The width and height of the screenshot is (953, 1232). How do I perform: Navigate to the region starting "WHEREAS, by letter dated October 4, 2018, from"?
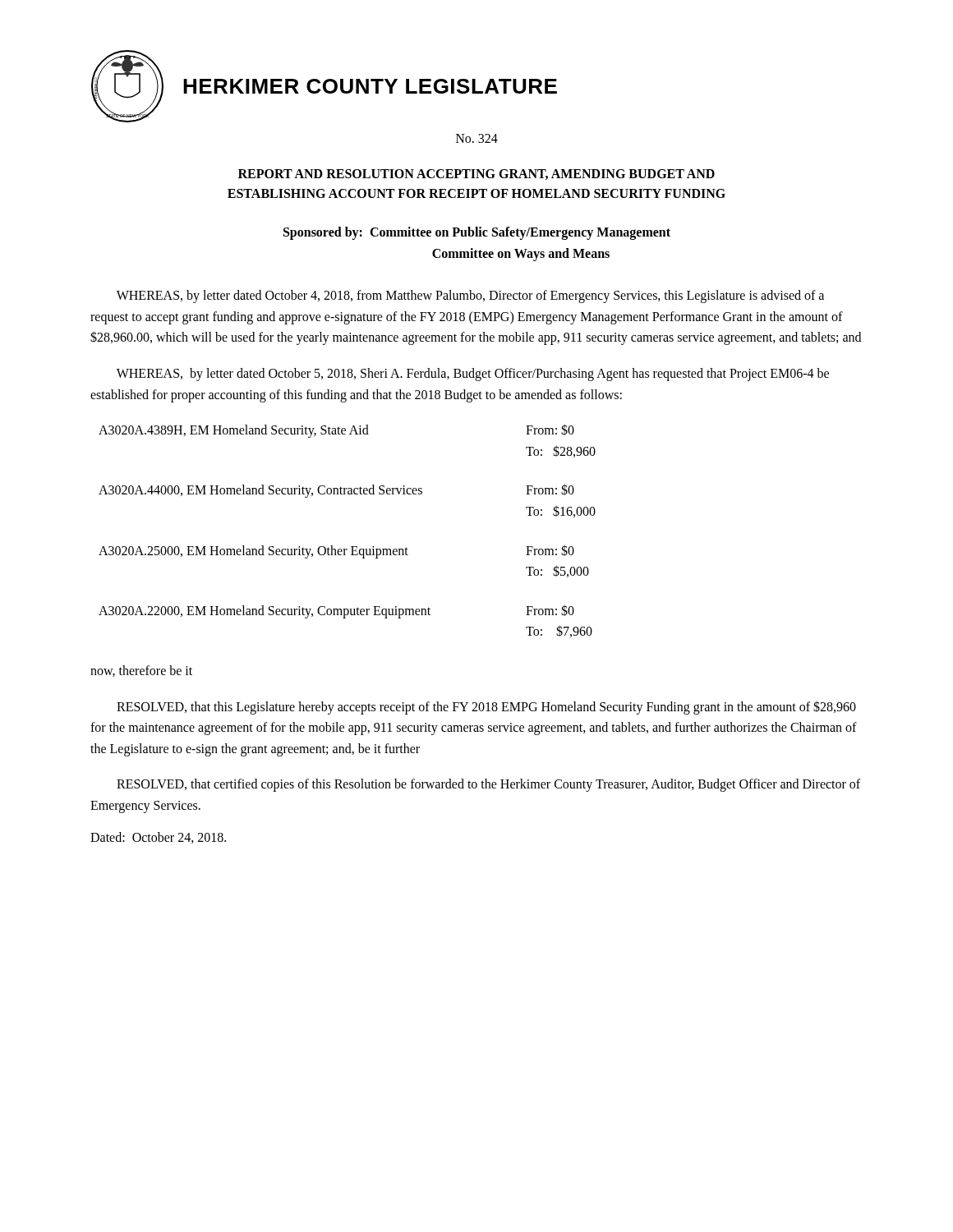(x=476, y=316)
